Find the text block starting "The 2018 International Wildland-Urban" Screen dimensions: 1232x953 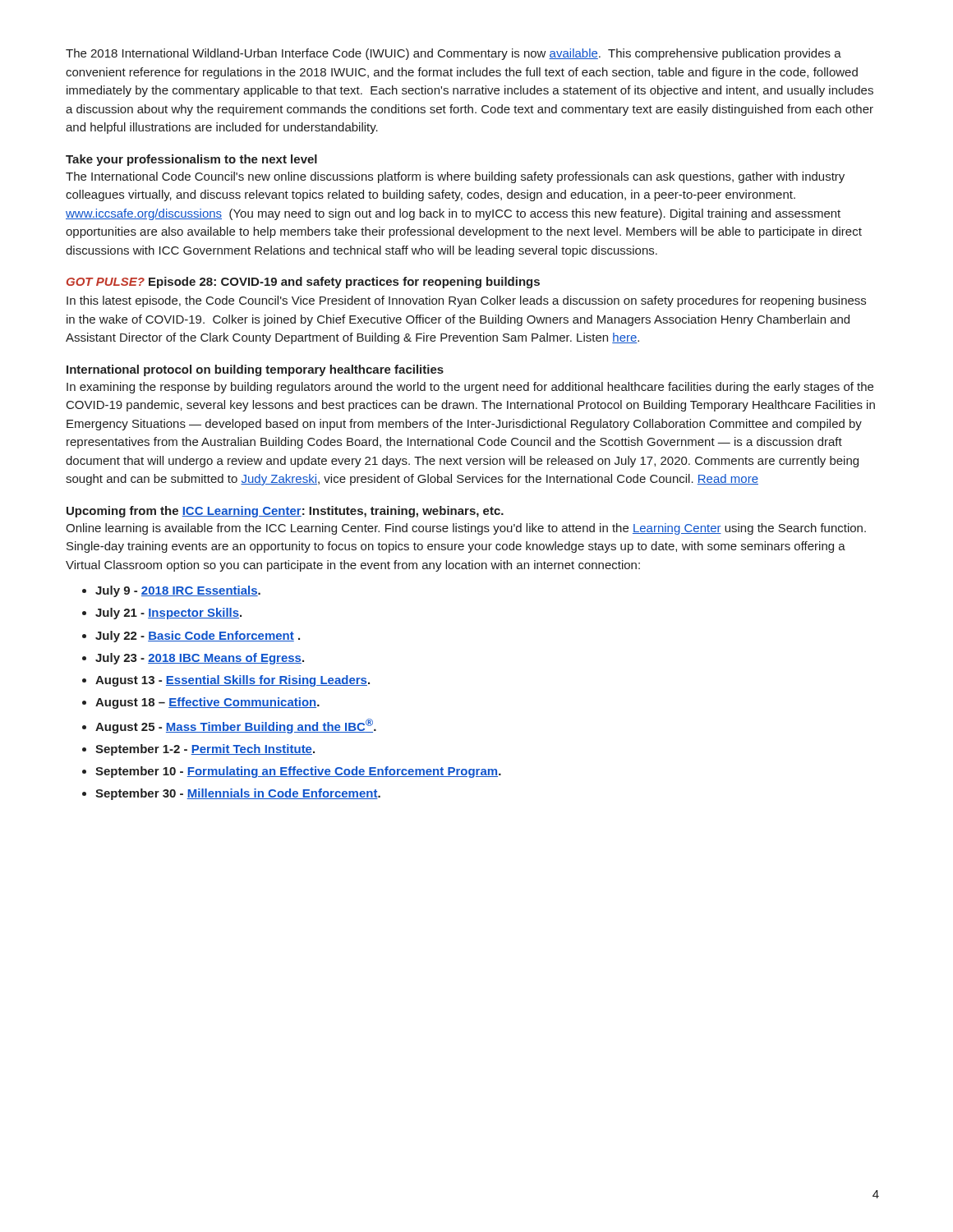(x=470, y=90)
